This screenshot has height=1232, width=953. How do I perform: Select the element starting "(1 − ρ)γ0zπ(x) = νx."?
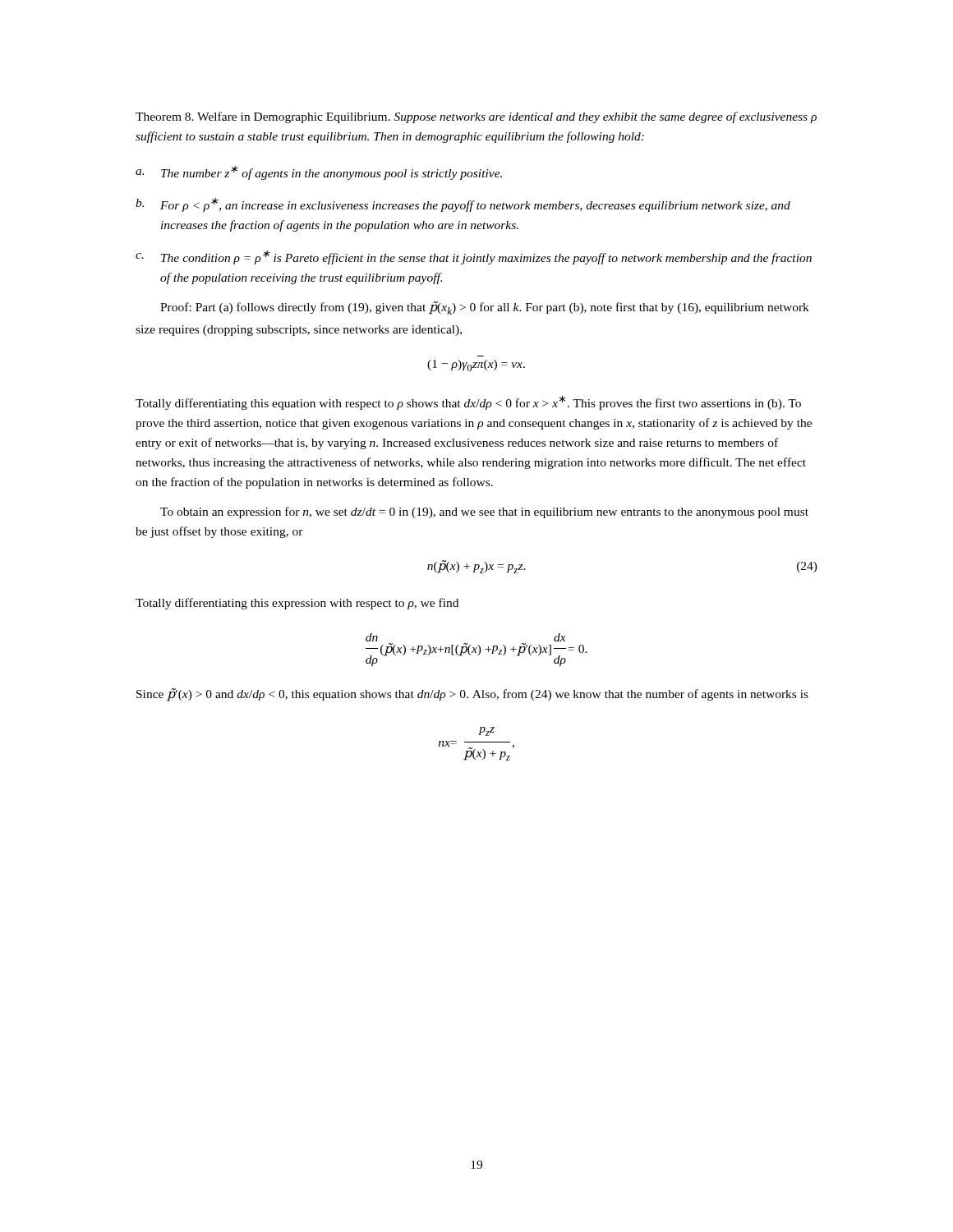476,365
